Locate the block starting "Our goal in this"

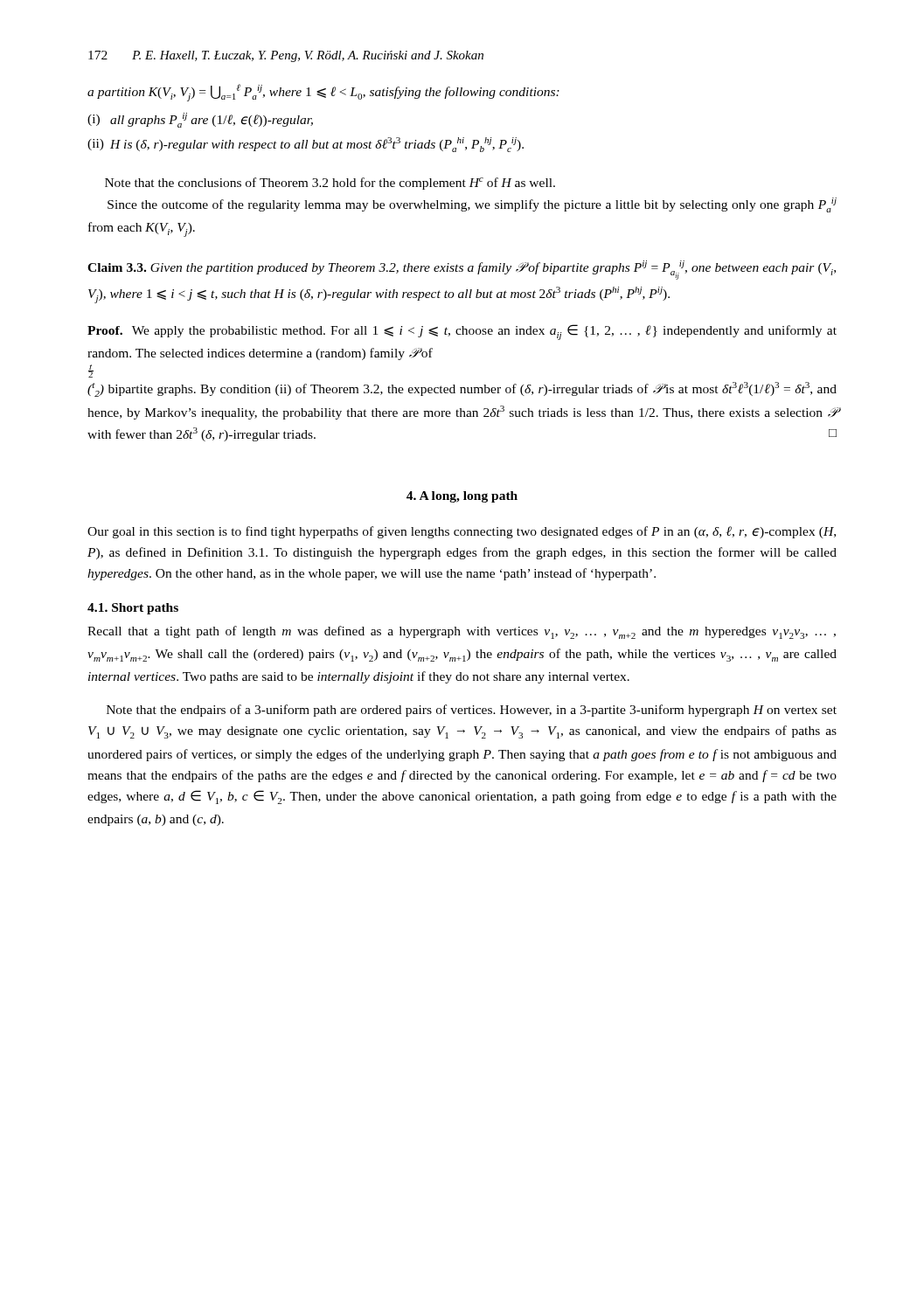[x=462, y=552]
